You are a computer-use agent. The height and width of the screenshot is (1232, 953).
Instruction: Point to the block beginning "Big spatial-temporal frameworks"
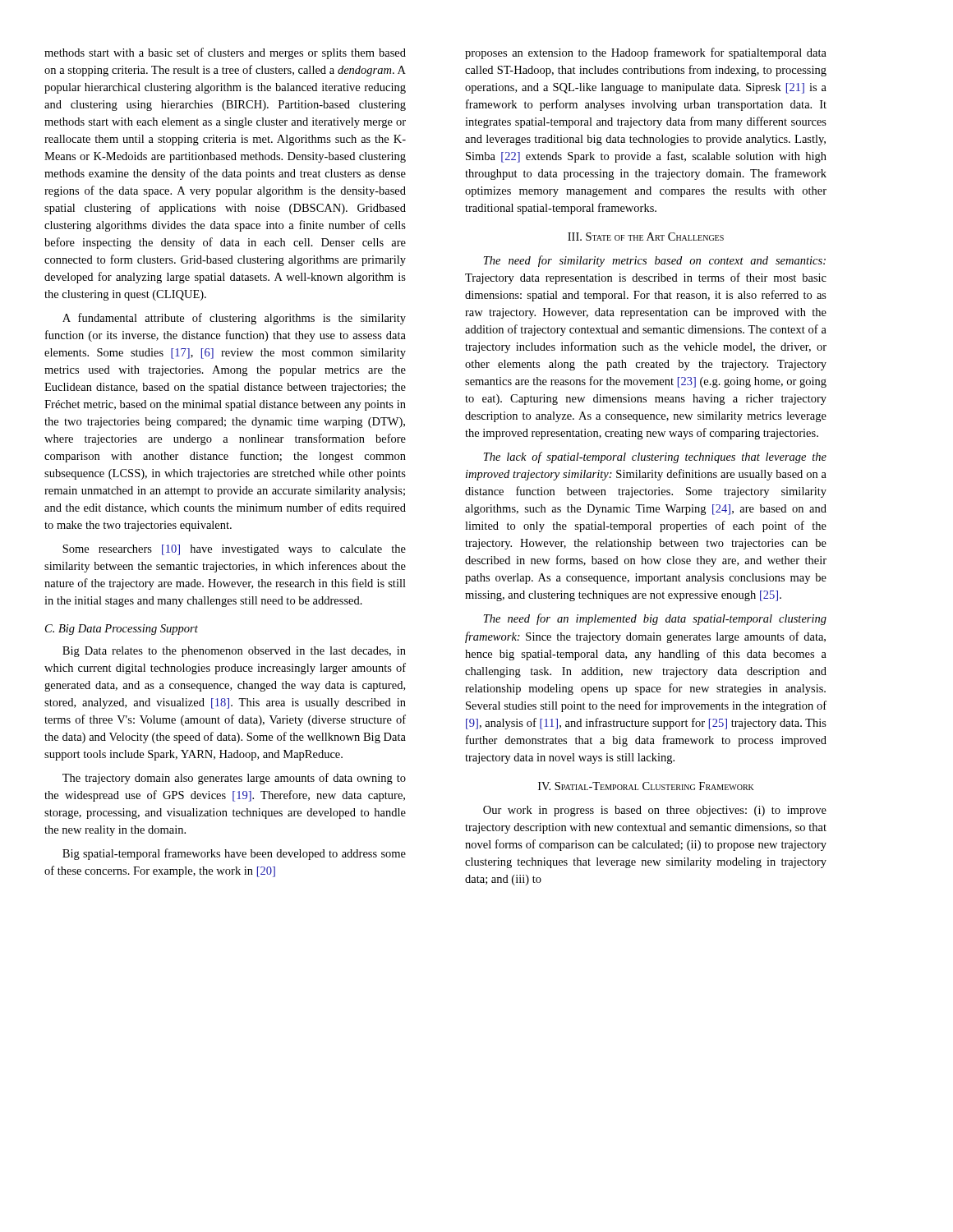225,862
